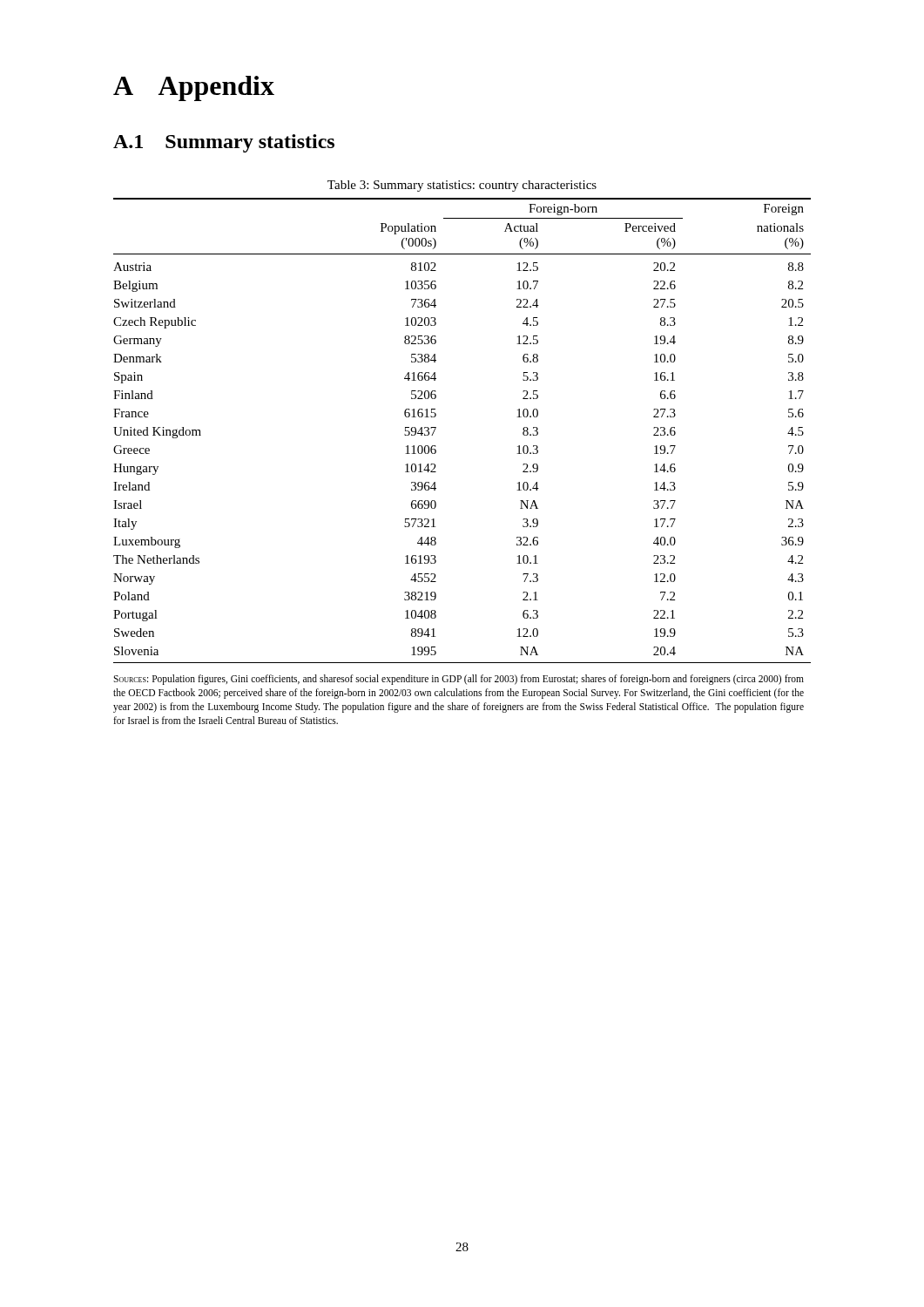
Task: Select the section header that says "A.1 Summary statistics"
Action: (x=224, y=143)
